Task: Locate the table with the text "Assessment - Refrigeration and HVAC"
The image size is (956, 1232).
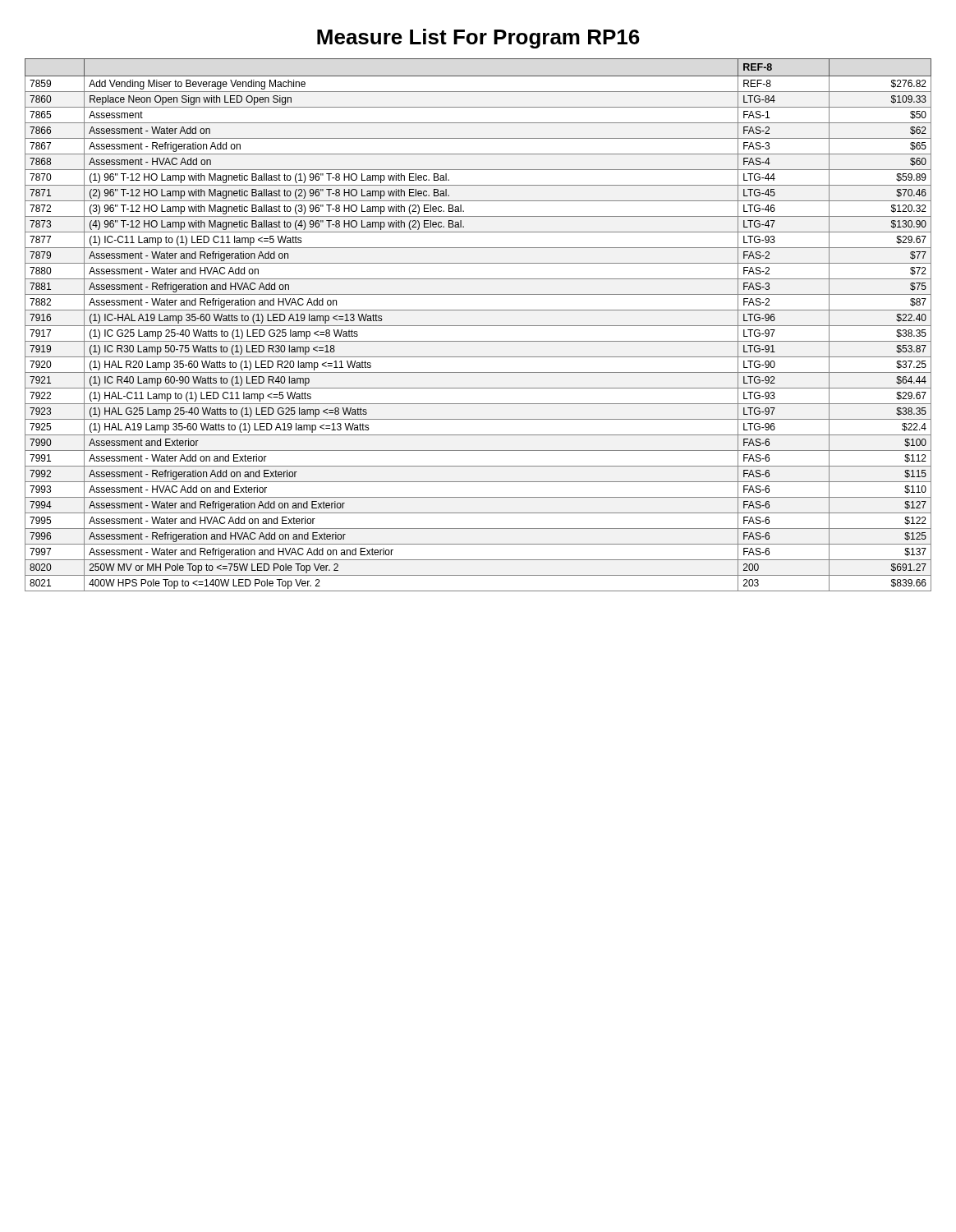Action: tap(478, 325)
